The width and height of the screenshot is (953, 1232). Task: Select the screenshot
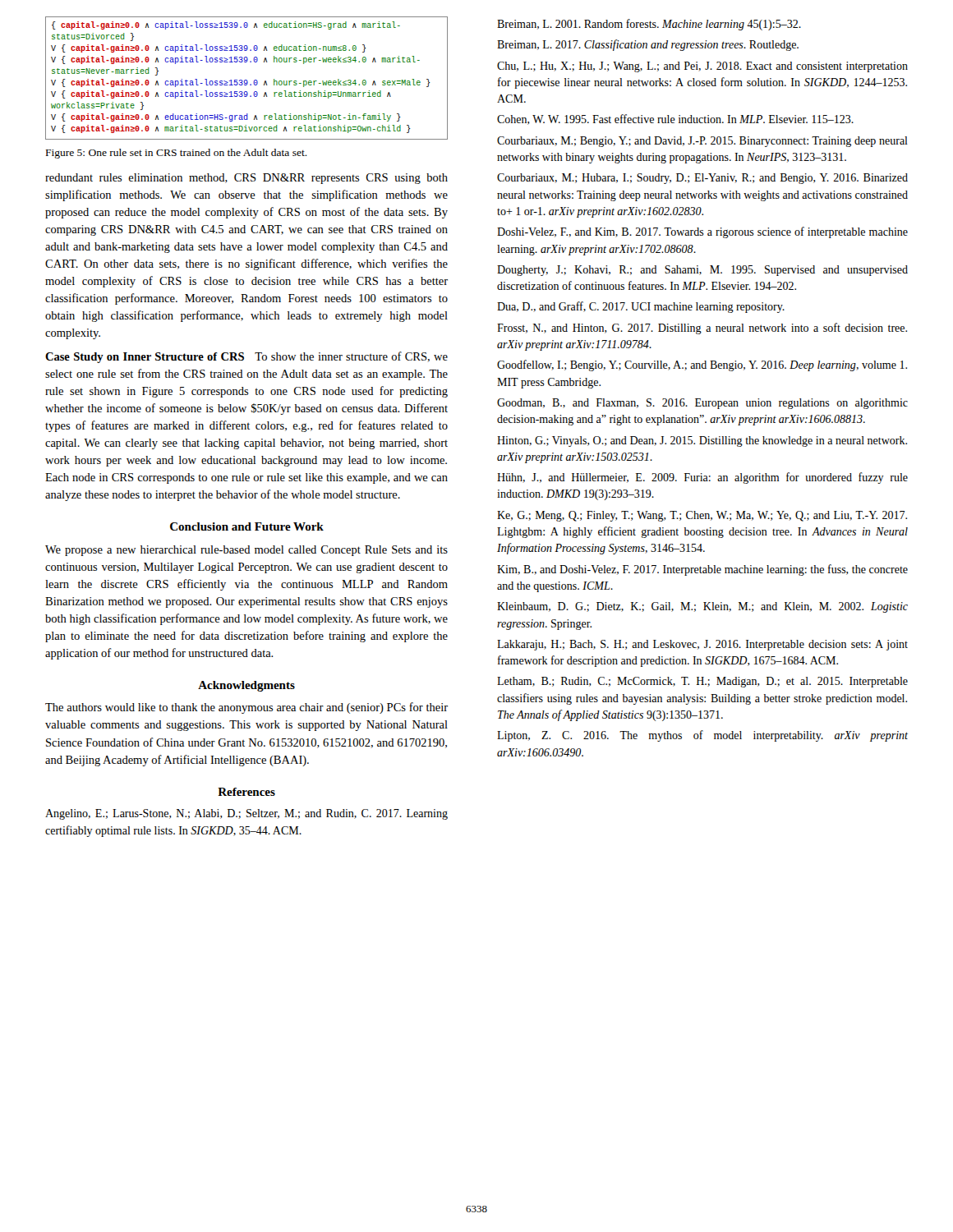[x=246, y=78]
